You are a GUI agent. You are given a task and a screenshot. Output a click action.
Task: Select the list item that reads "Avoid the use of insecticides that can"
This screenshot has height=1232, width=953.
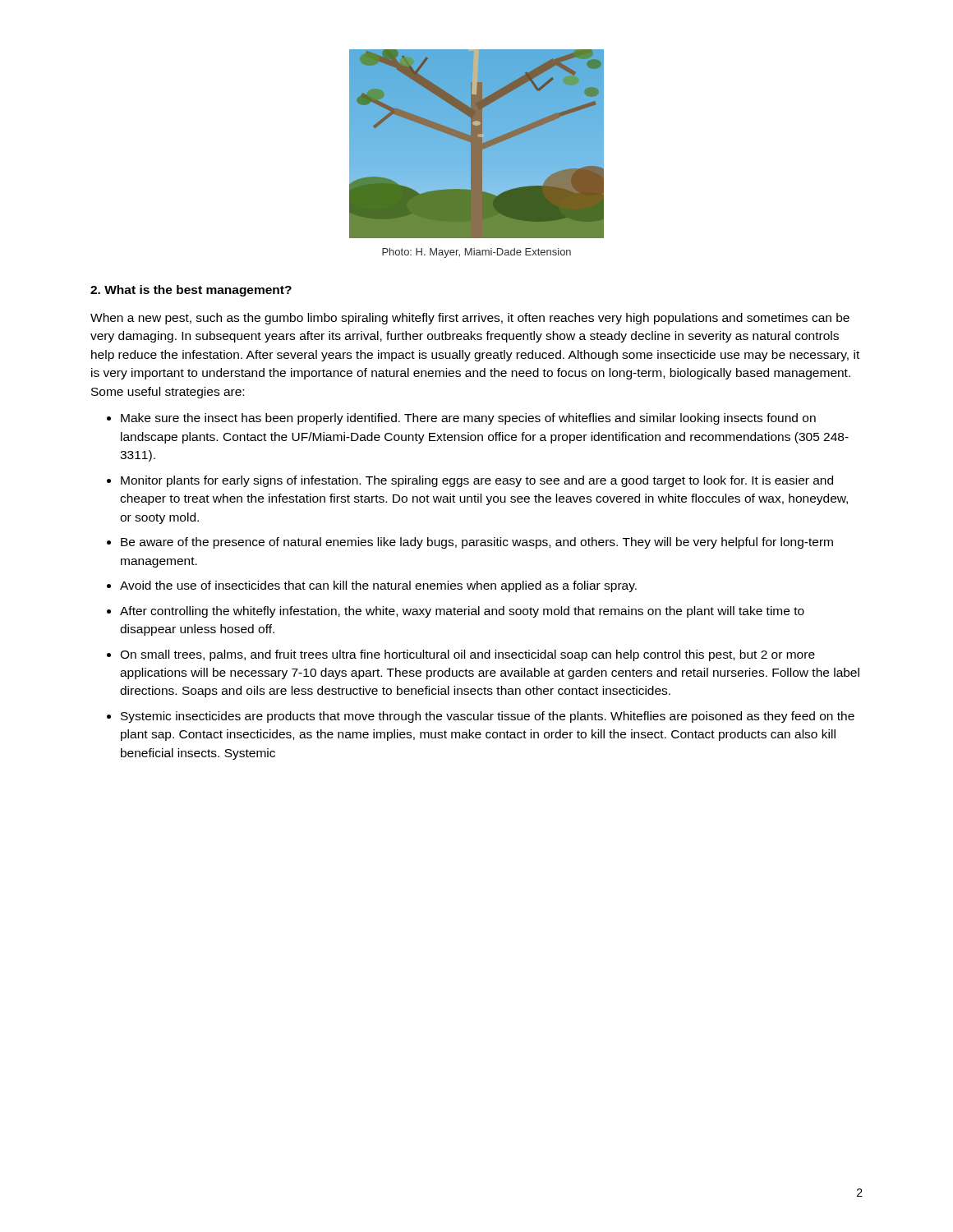point(491,586)
